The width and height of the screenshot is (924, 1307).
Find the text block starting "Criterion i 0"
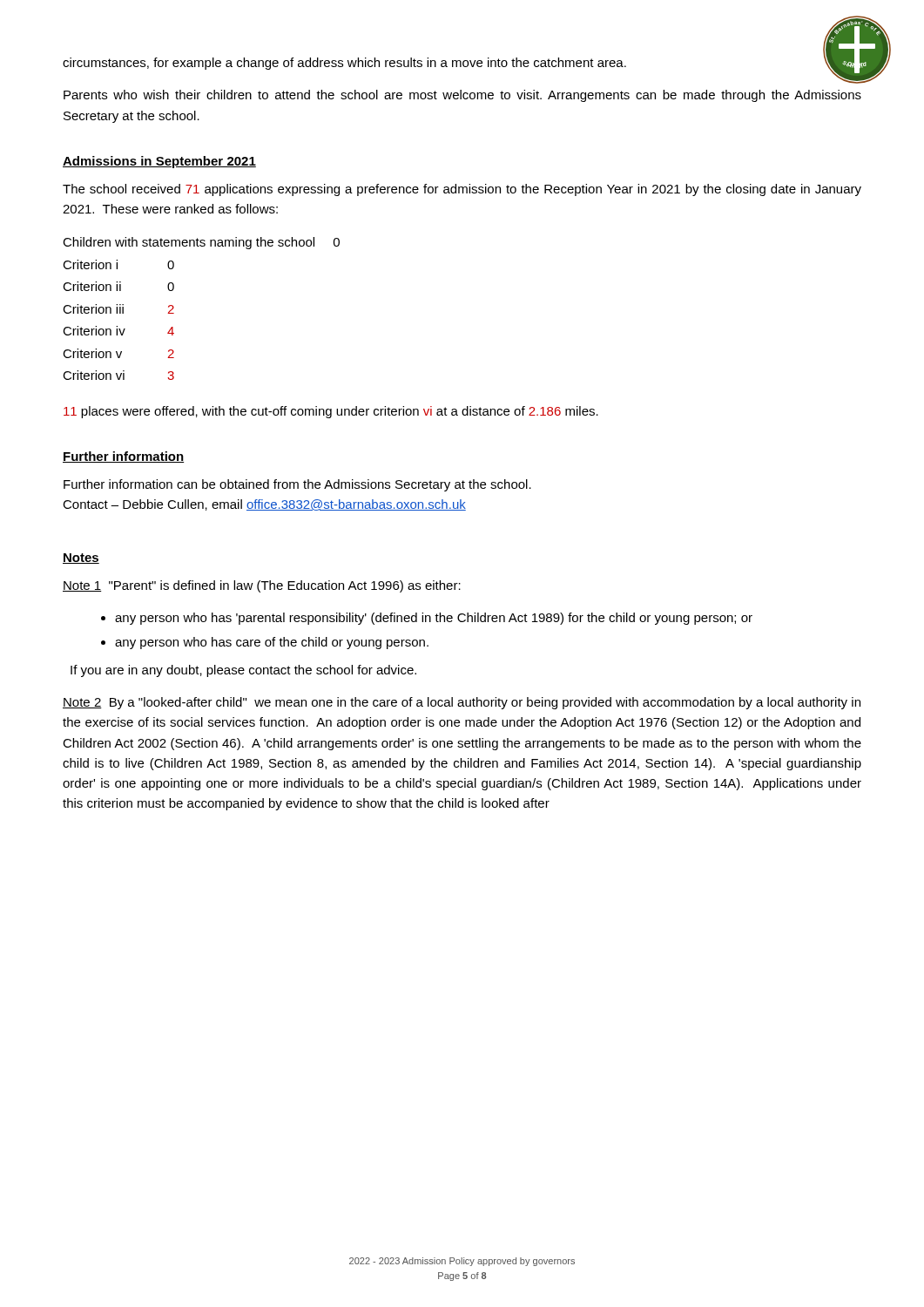(x=119, y=264)
